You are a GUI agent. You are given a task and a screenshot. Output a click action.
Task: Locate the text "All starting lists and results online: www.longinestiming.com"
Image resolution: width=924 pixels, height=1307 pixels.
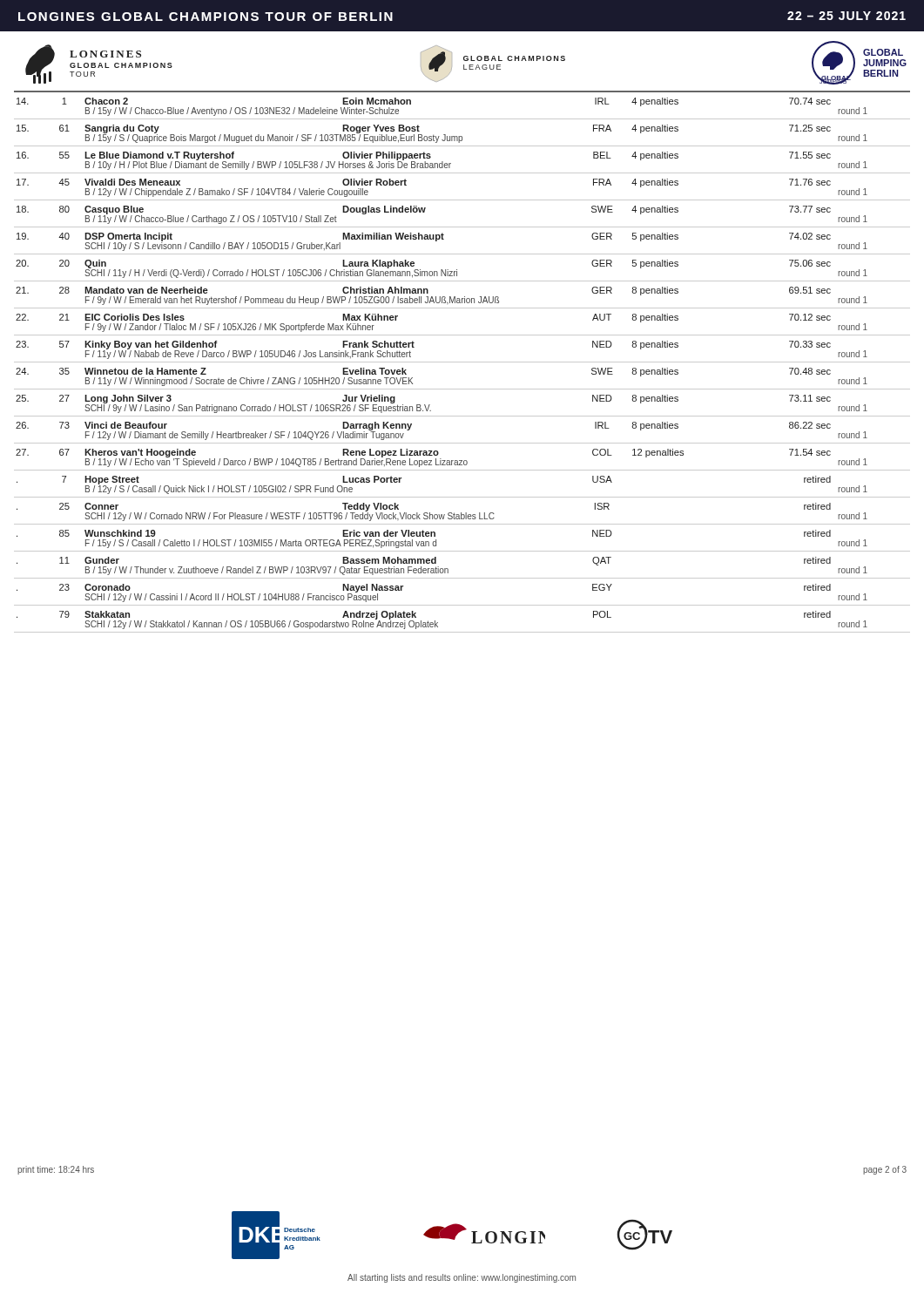pyautogui.click(x=462, y=1278)
